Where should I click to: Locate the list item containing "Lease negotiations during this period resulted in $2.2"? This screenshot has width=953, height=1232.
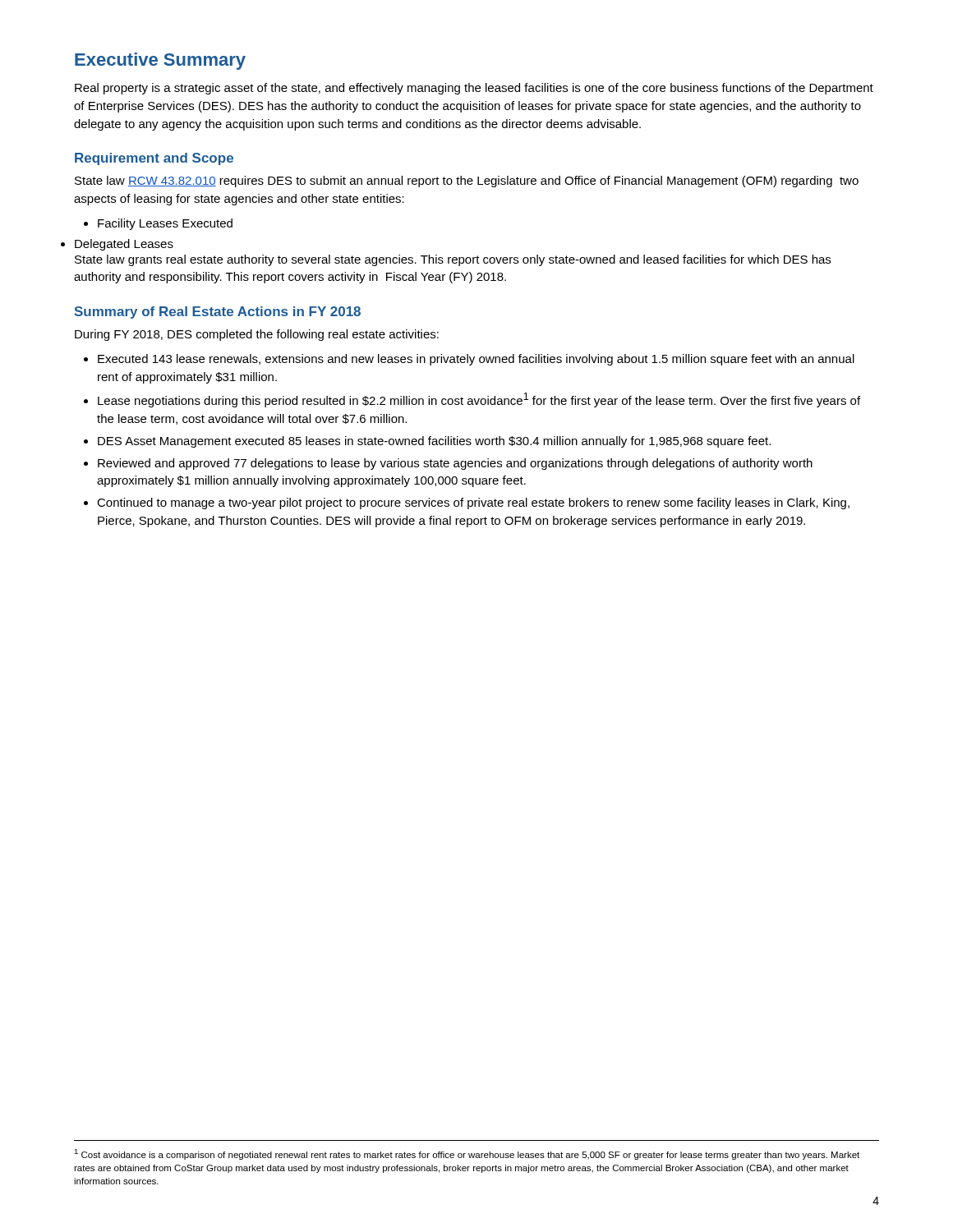click(x=488, y=409)
